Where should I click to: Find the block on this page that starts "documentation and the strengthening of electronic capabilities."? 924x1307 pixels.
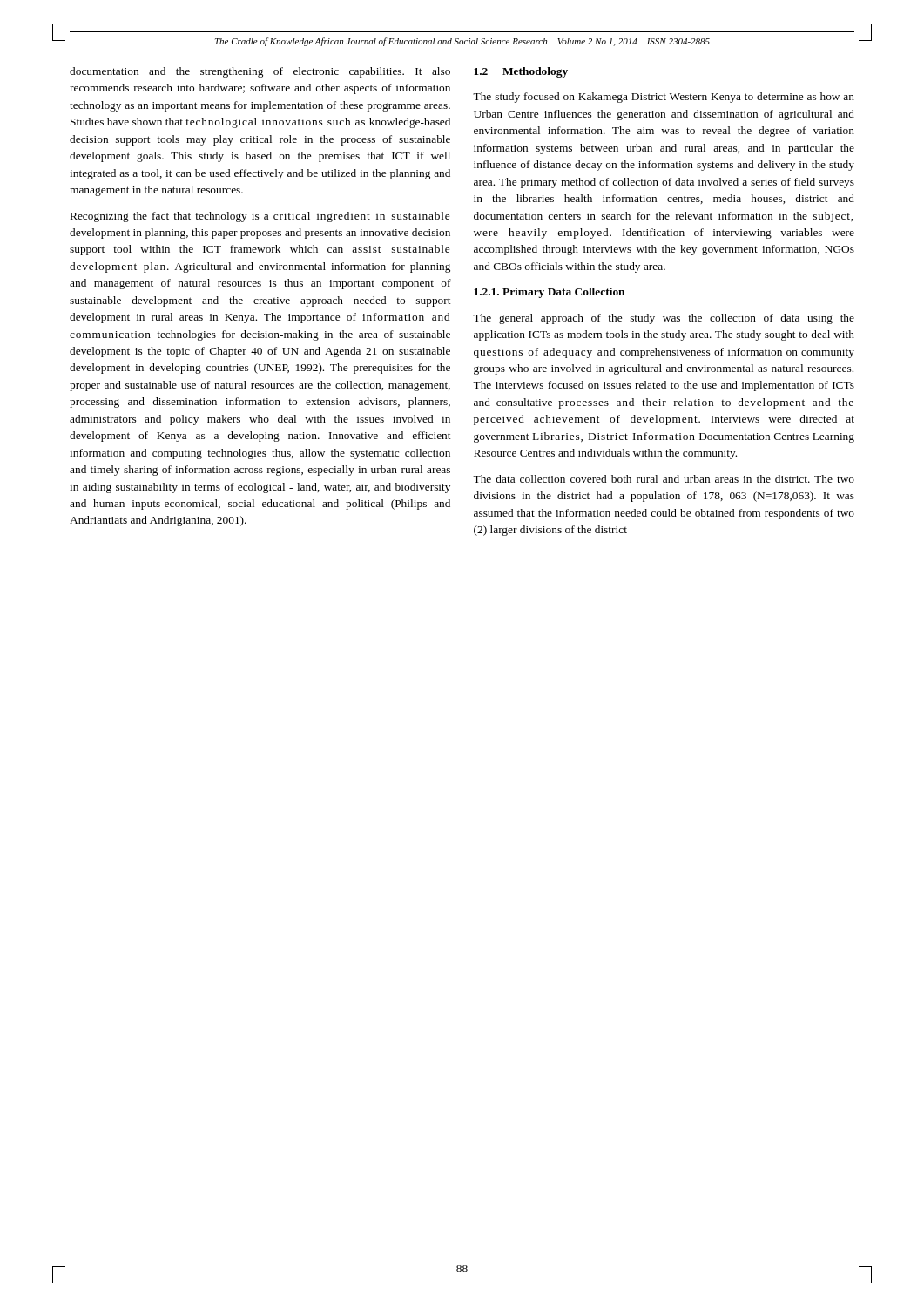pos(260,131)
